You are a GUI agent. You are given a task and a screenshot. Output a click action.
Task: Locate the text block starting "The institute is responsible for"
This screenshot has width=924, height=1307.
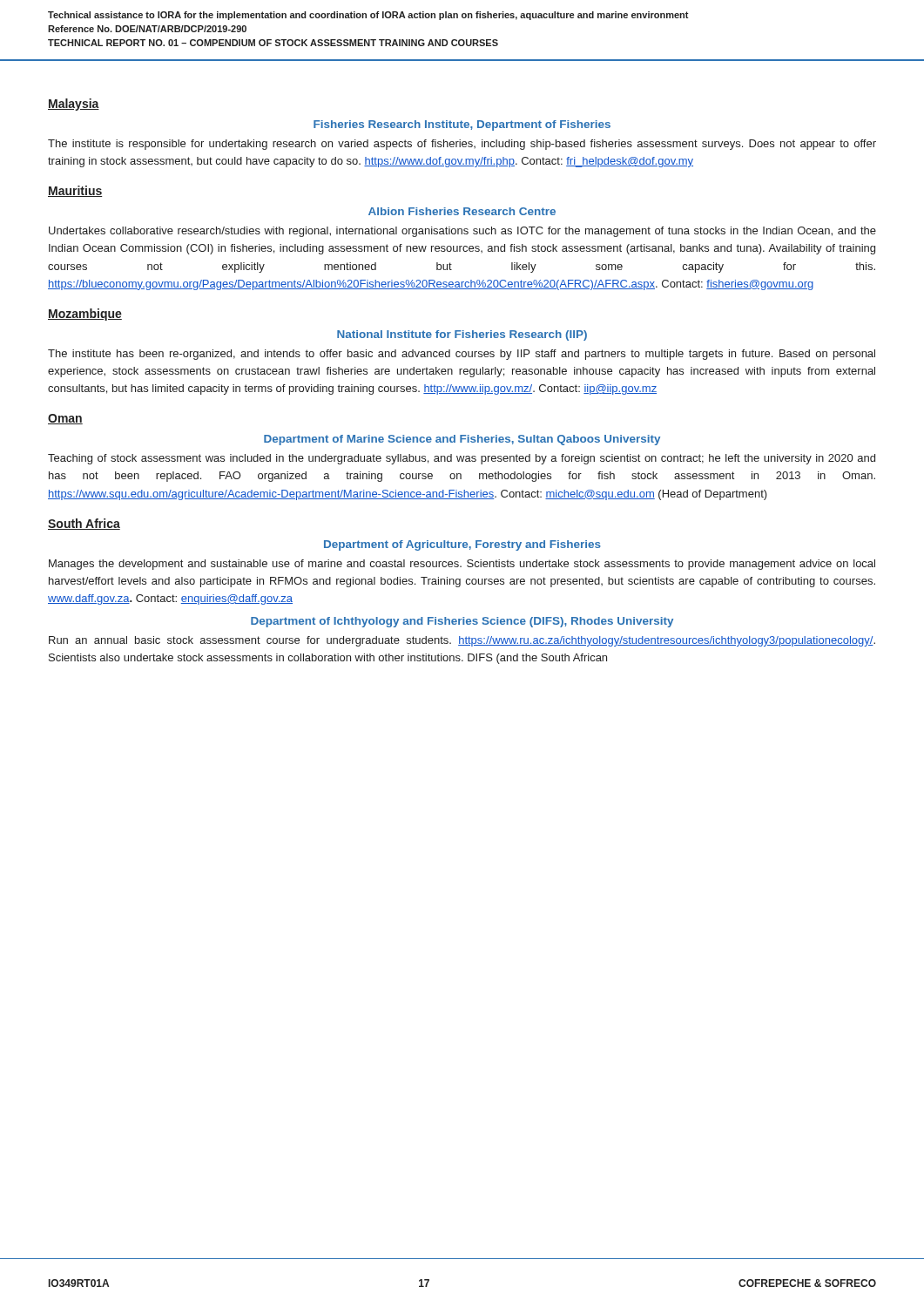[x=462, y=152]
